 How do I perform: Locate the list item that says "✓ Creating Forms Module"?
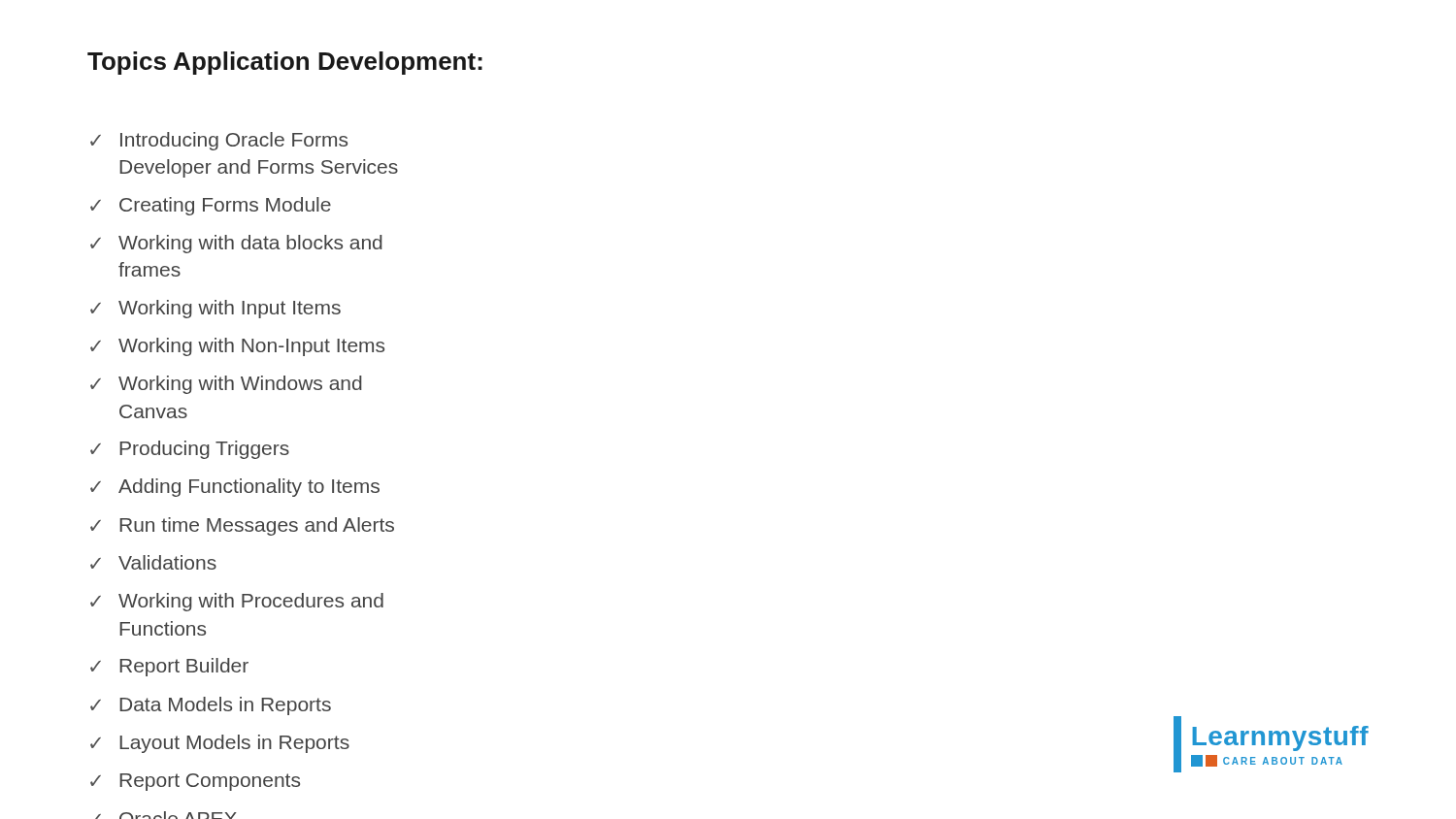[340, 205]
